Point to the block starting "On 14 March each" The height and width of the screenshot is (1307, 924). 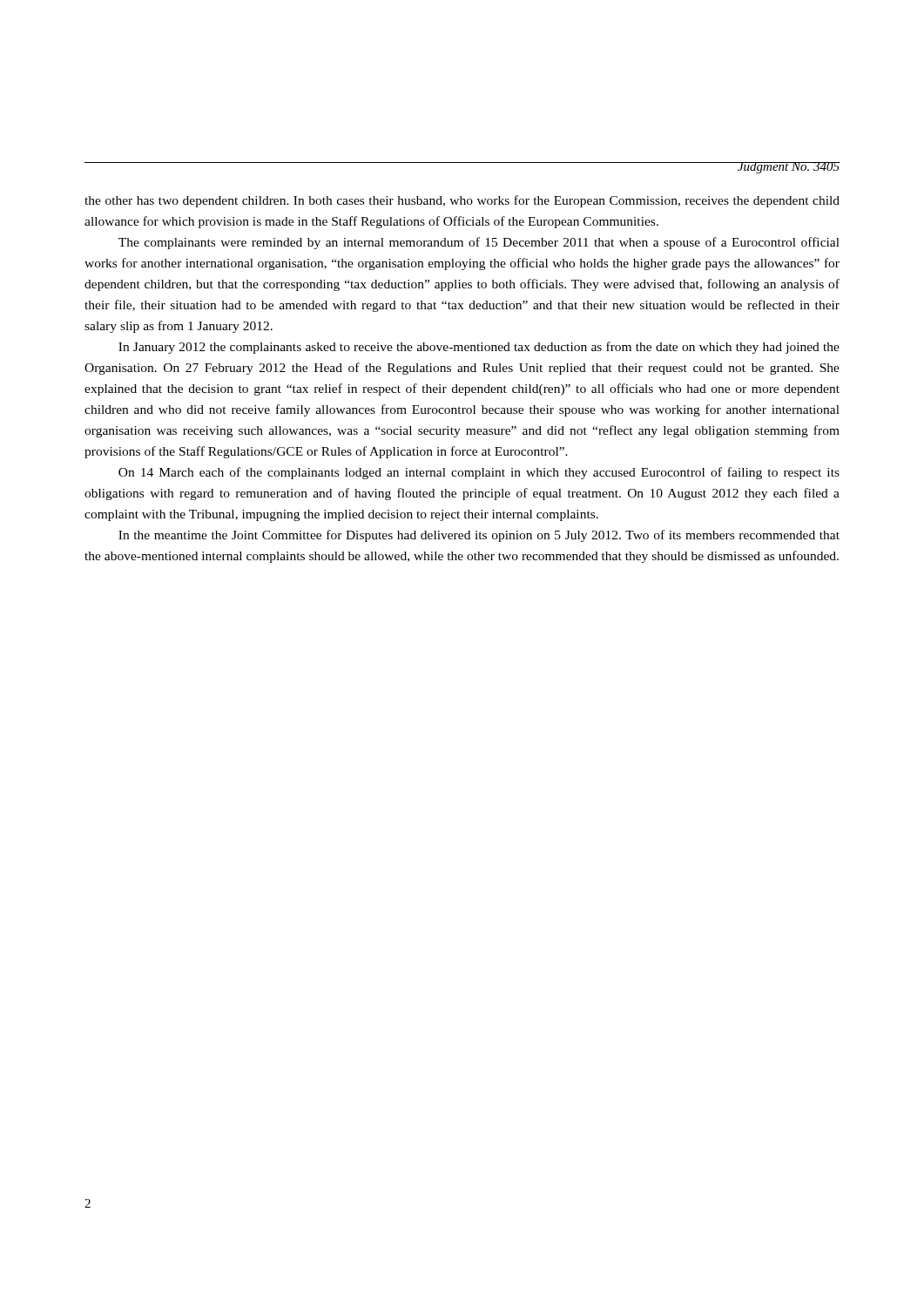click(462, 493)
